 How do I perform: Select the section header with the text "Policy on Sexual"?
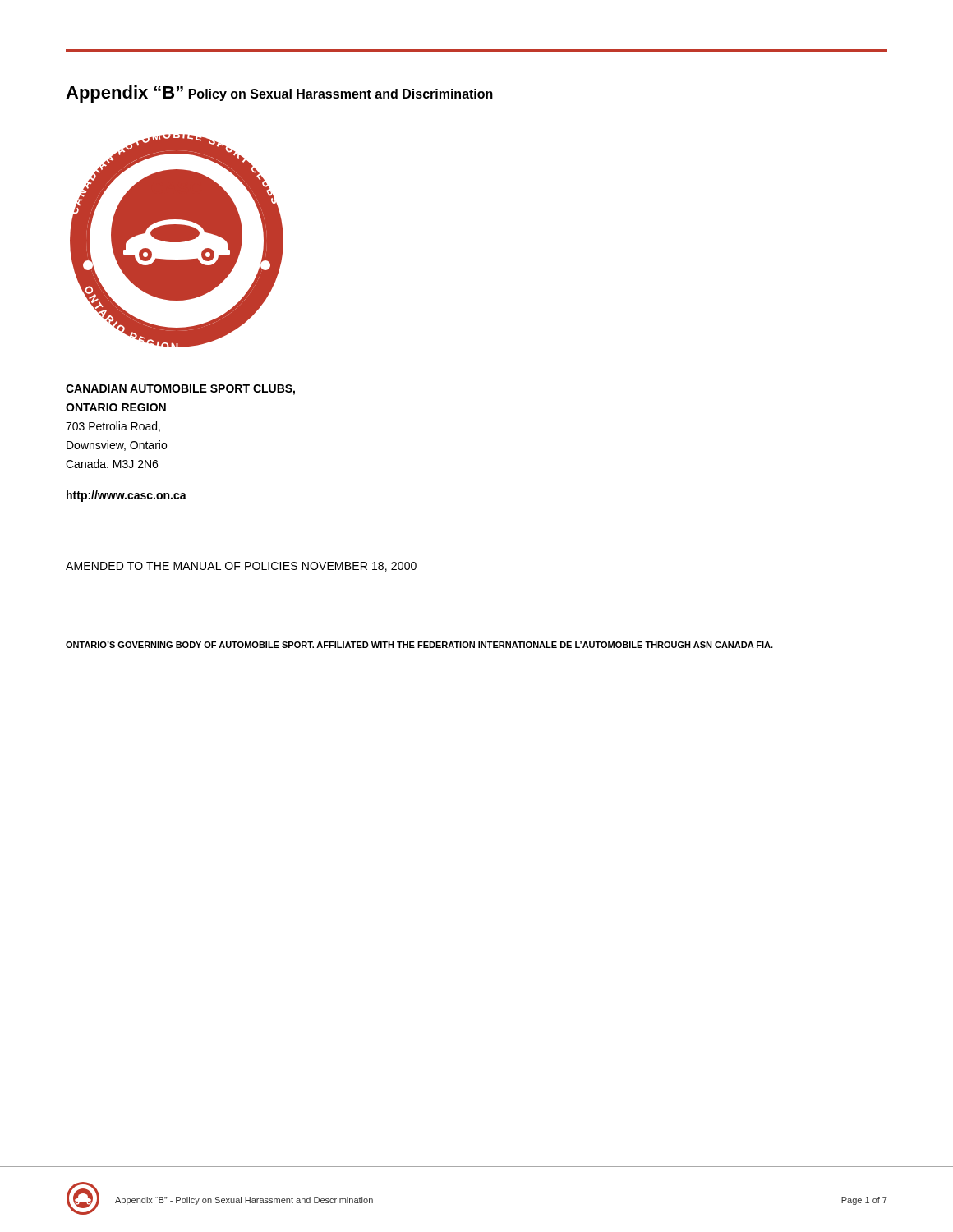(x=341, y=94)
